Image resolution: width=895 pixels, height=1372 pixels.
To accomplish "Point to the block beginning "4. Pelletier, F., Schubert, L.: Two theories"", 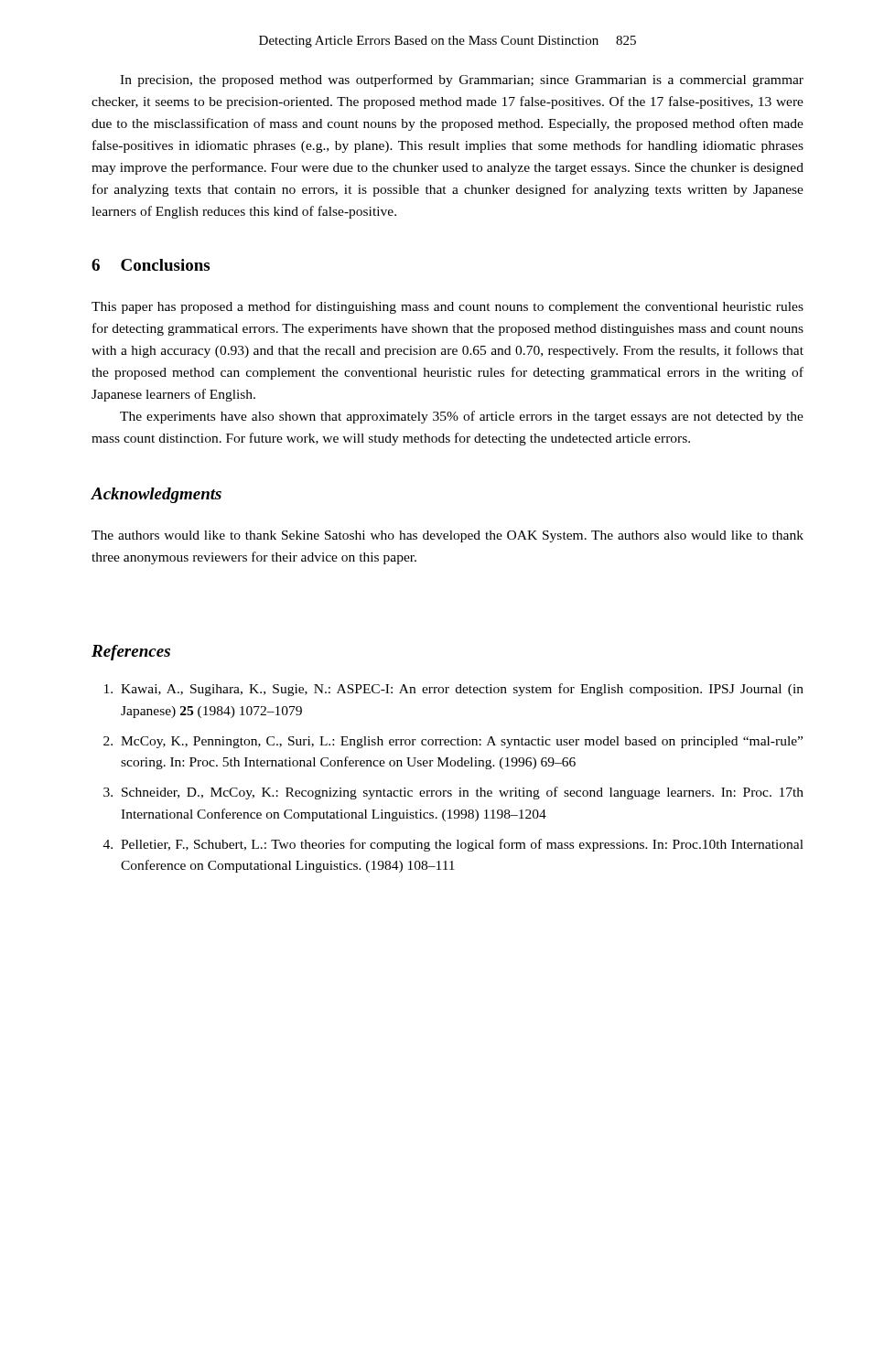I will tap(448, 854).
